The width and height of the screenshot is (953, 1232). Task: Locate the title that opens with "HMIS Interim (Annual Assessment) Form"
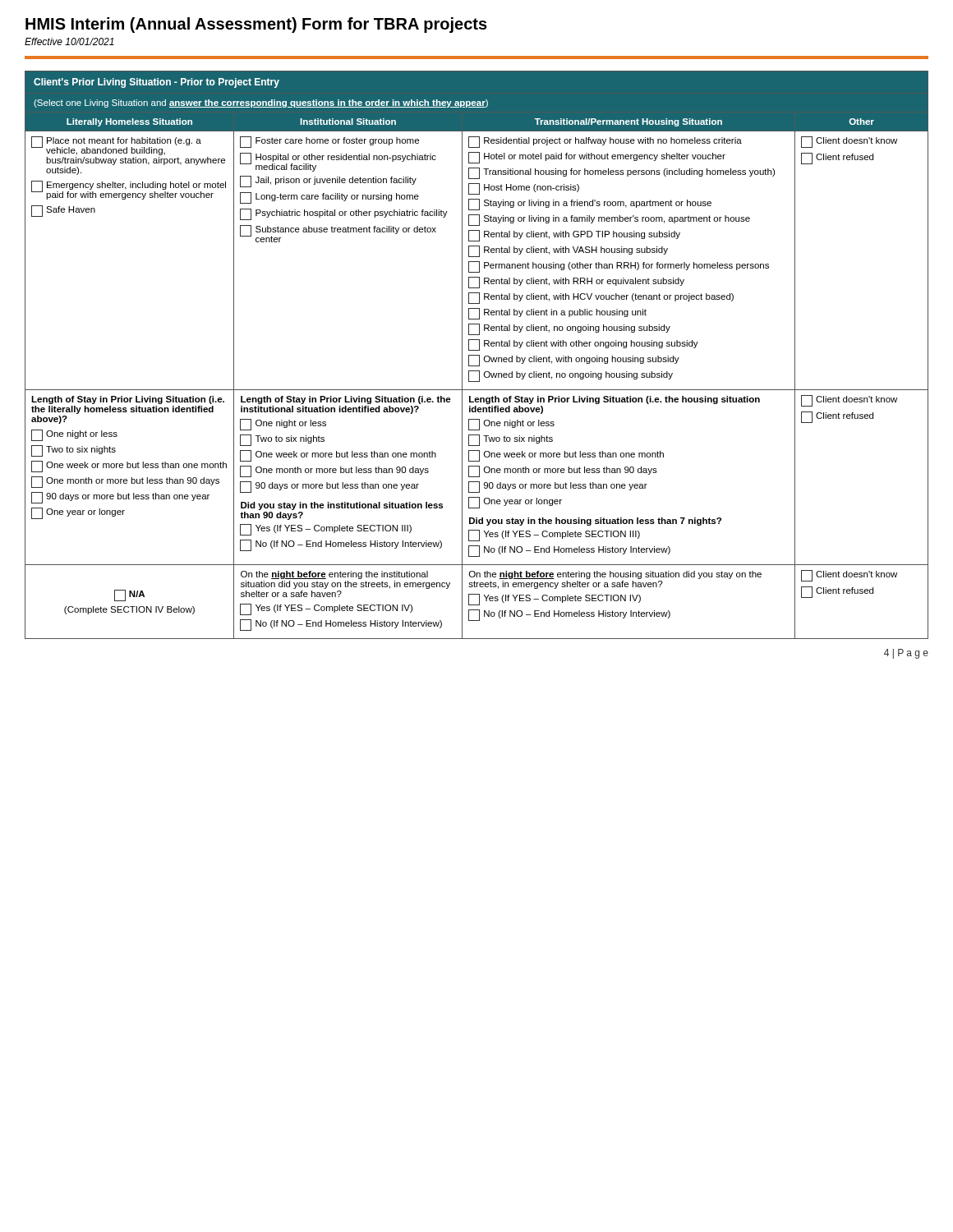coord(256,24)
